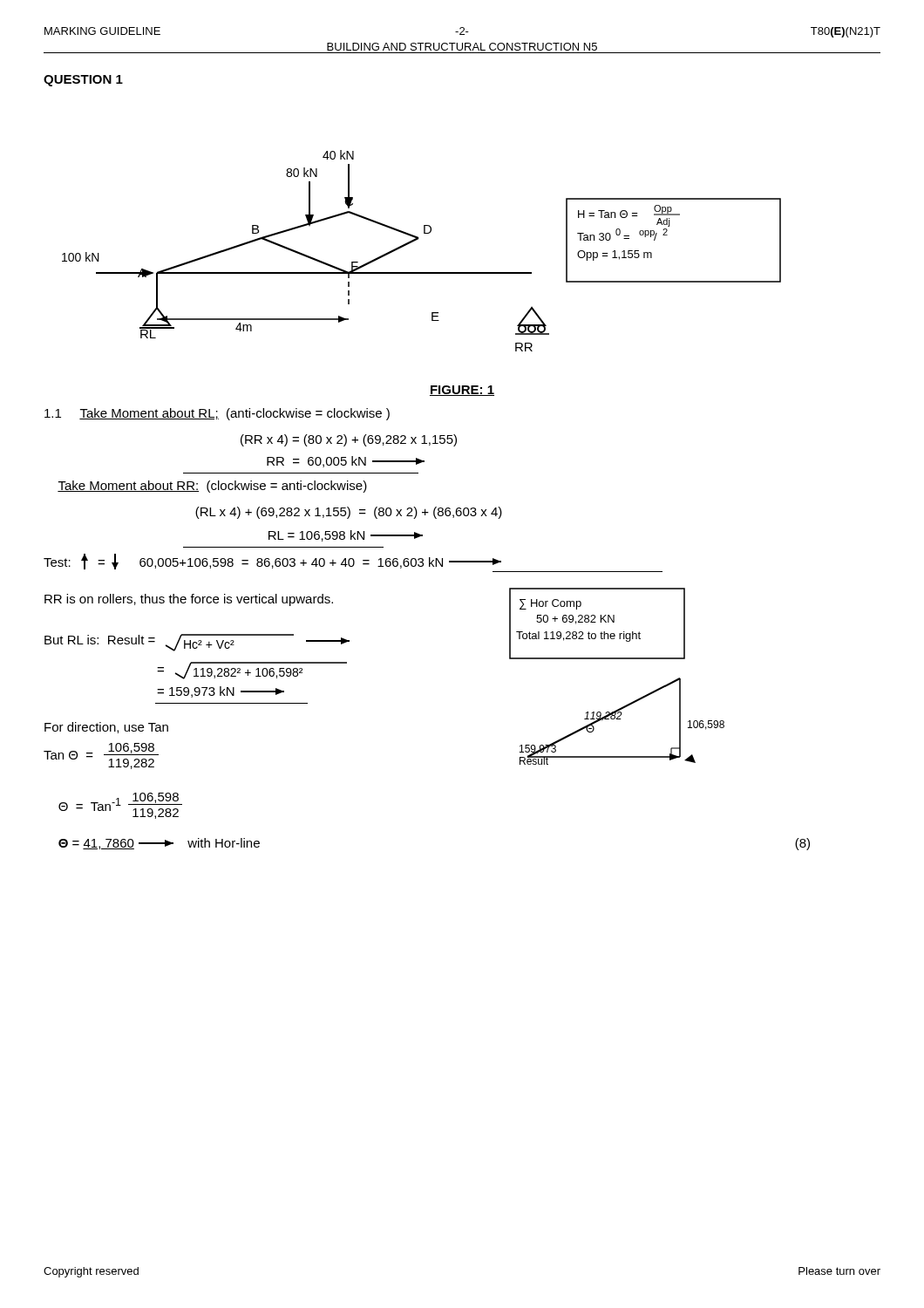Viewport: 924px width, 1308px height.
Task: Locate the formula that opens with "(RR x 4) = (80 x 2) +"
Action: click(x=349, y=439)
